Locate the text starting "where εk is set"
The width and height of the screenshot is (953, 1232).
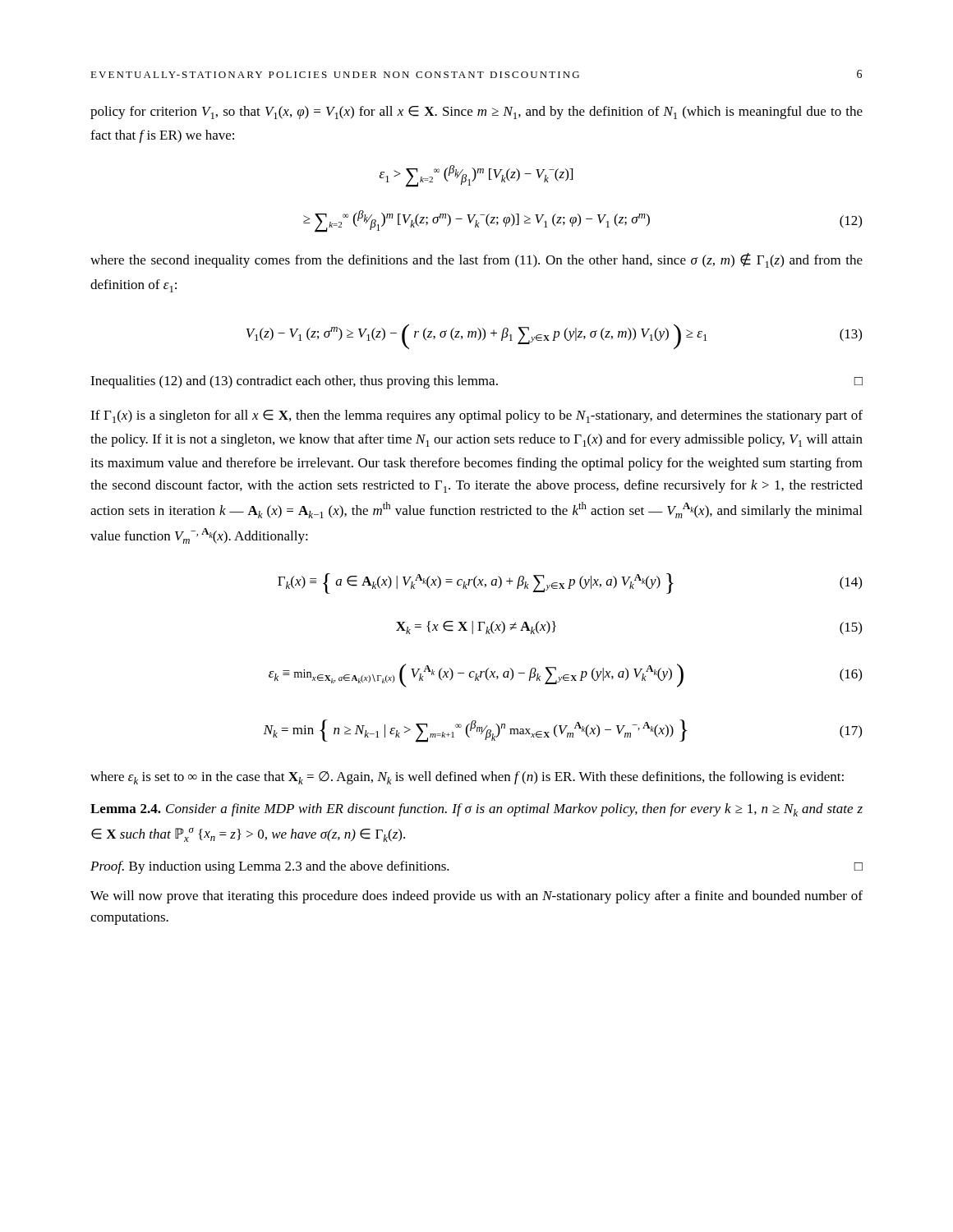coord(468,778)
